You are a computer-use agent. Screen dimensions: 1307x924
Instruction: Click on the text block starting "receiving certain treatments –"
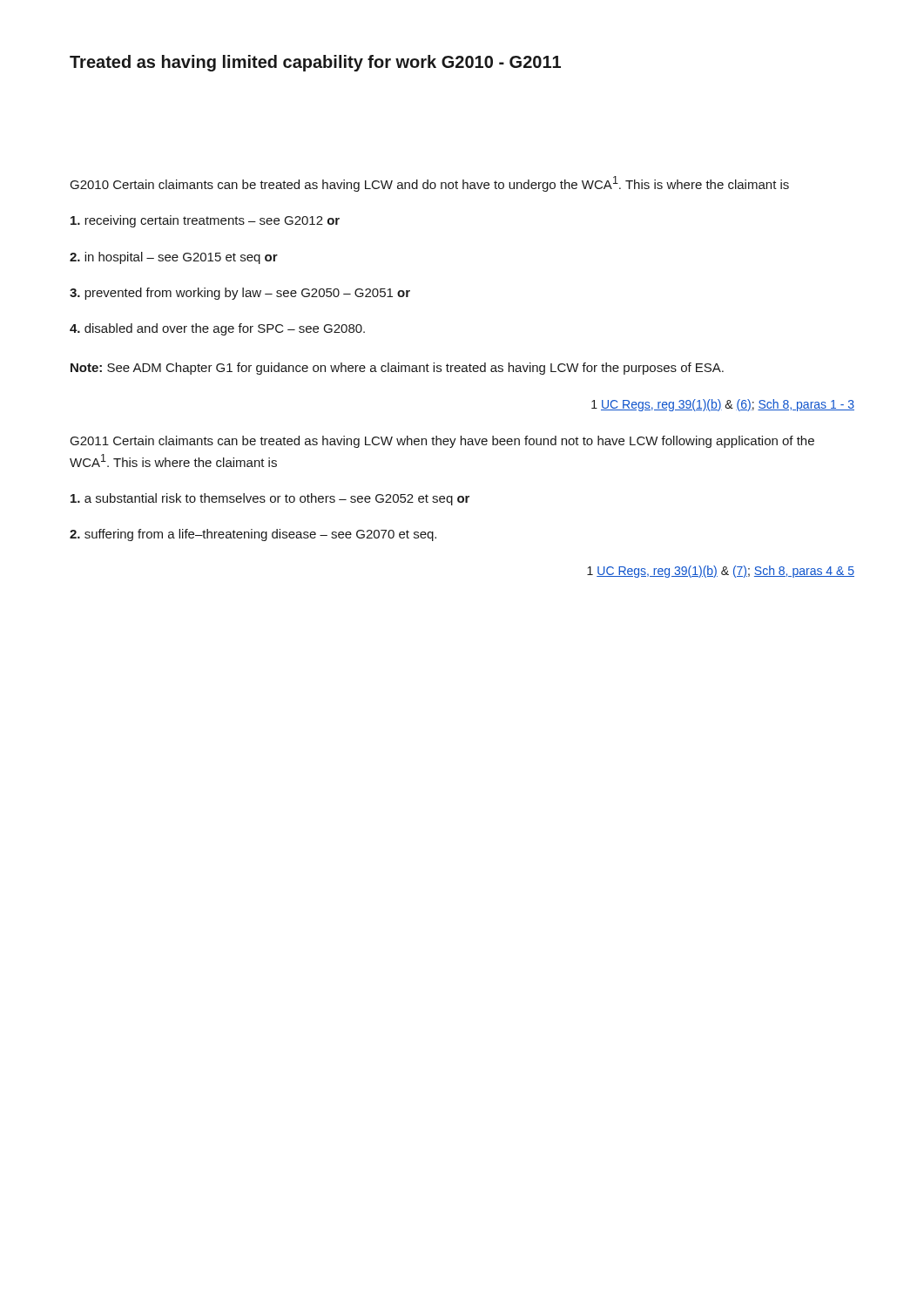click(205, 220)
